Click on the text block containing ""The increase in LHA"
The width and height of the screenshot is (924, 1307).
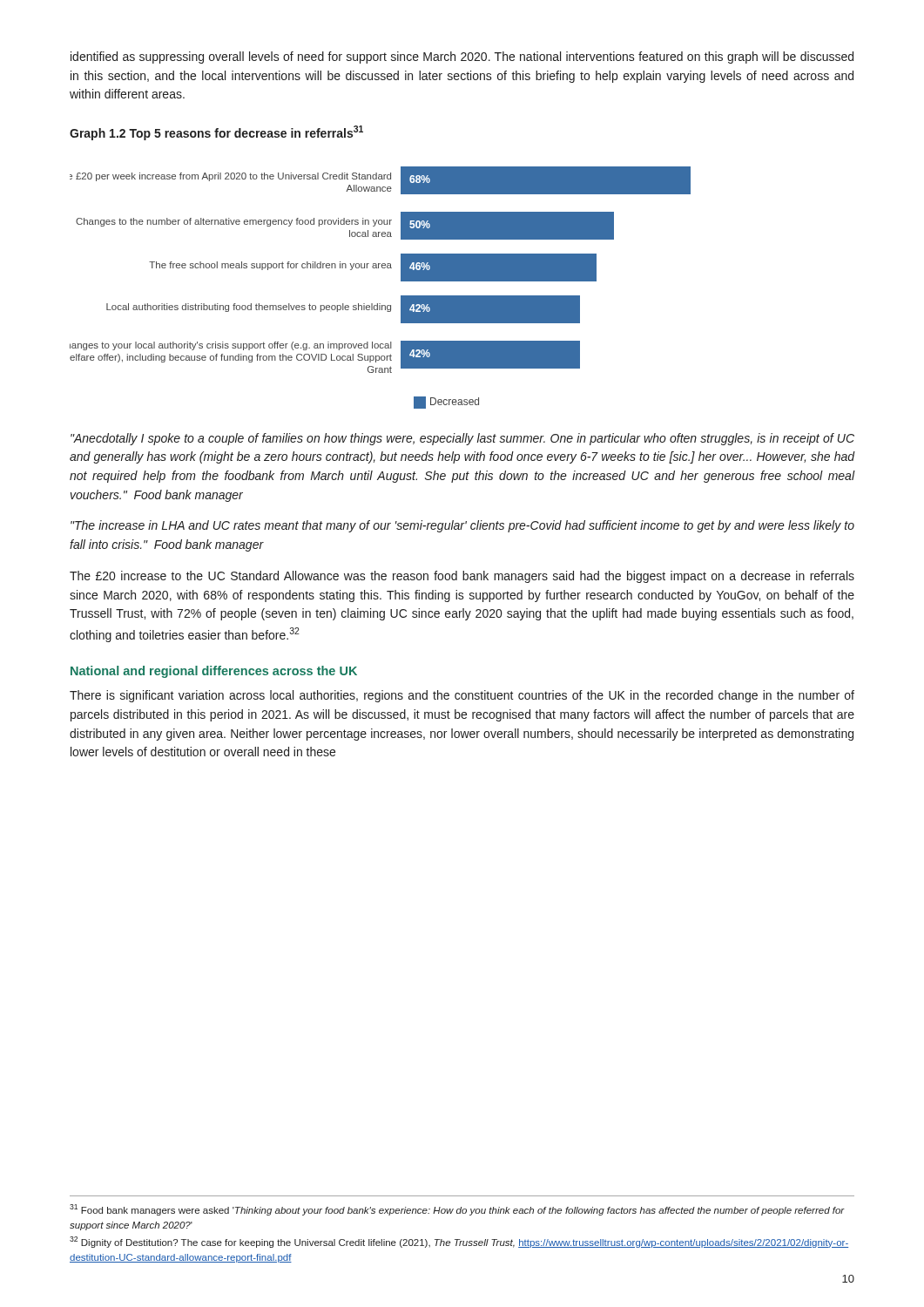462,535
